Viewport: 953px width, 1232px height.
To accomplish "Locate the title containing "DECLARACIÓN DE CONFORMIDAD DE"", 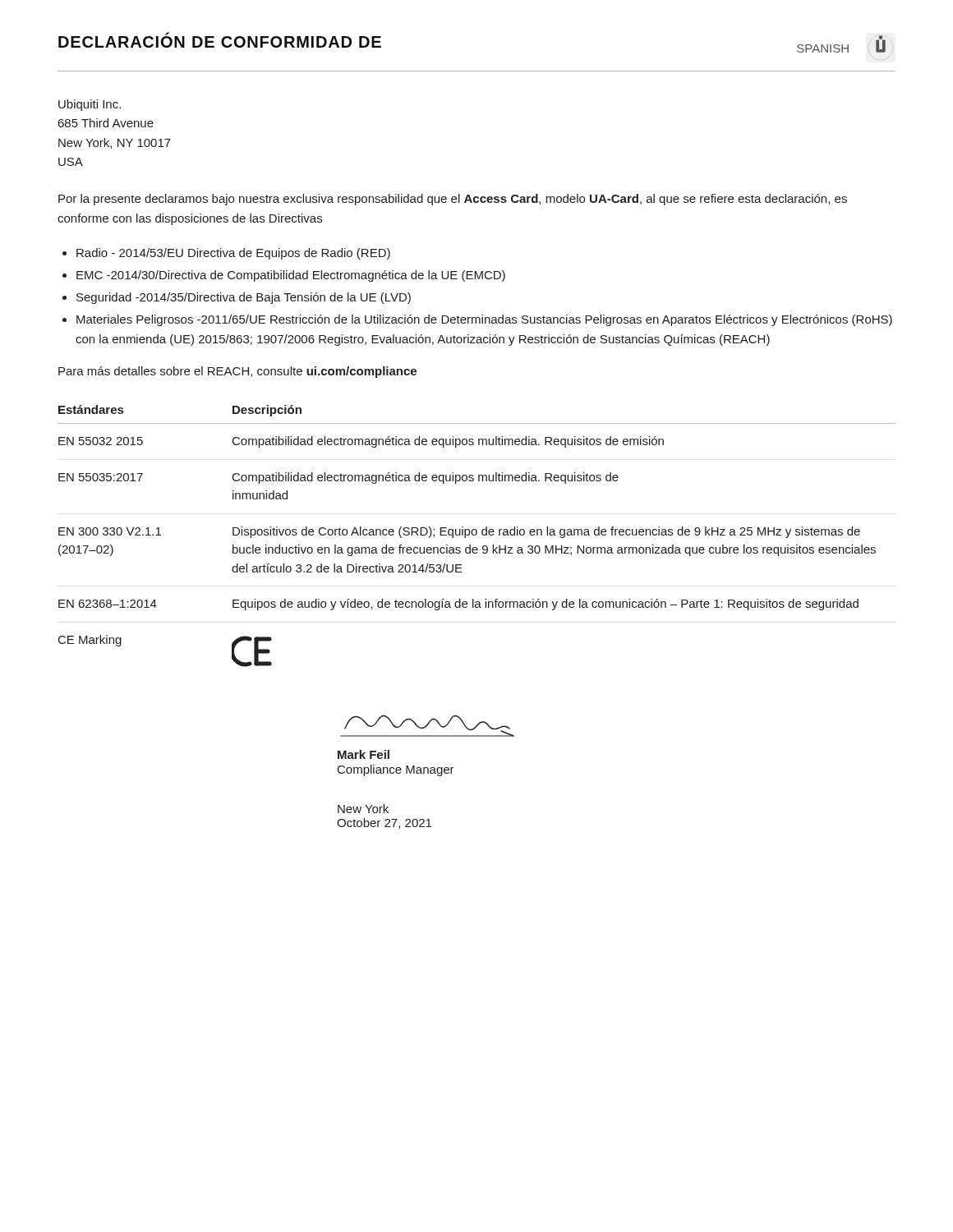I will (220, 42).
